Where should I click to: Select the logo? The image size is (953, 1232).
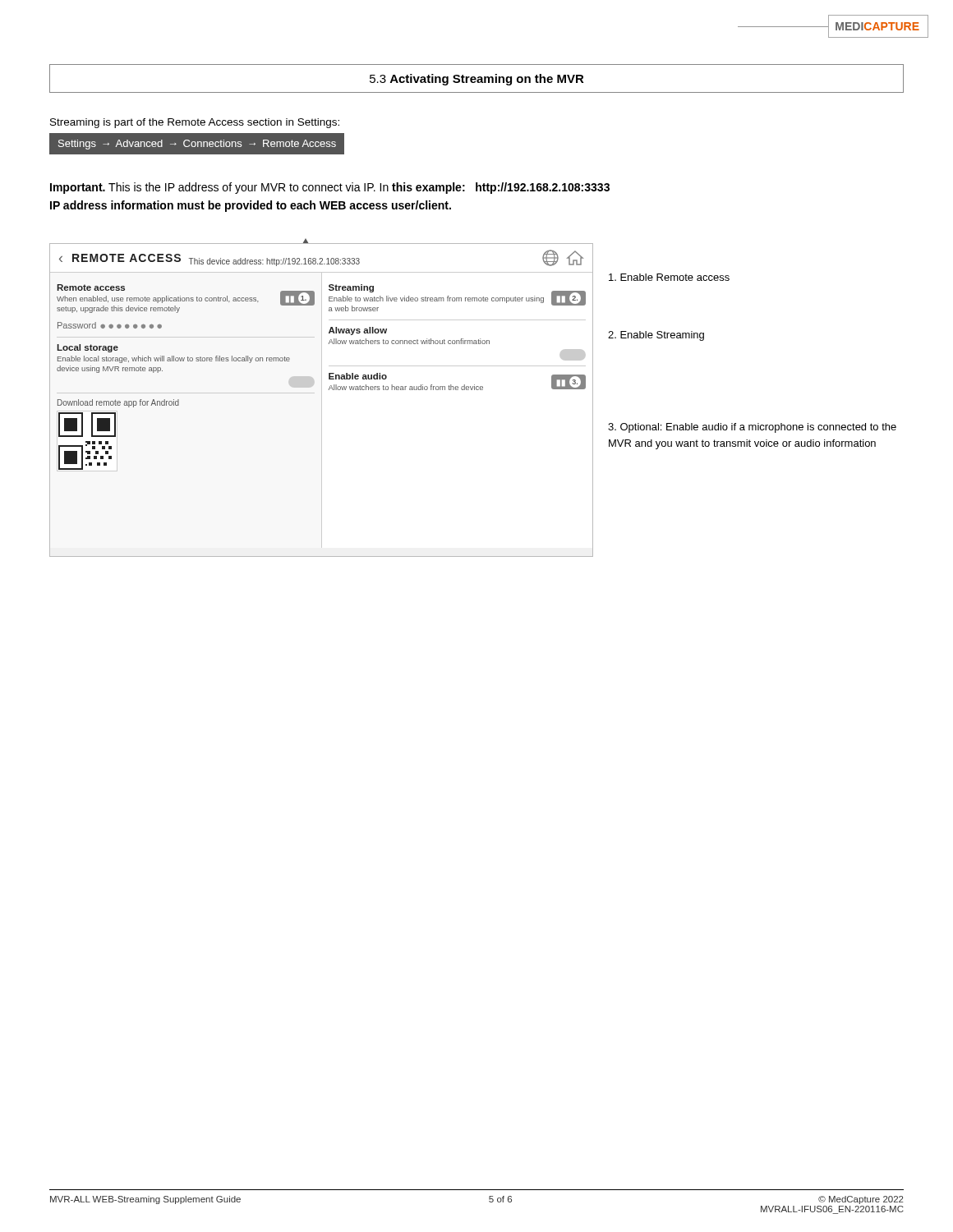click(833, 26)
